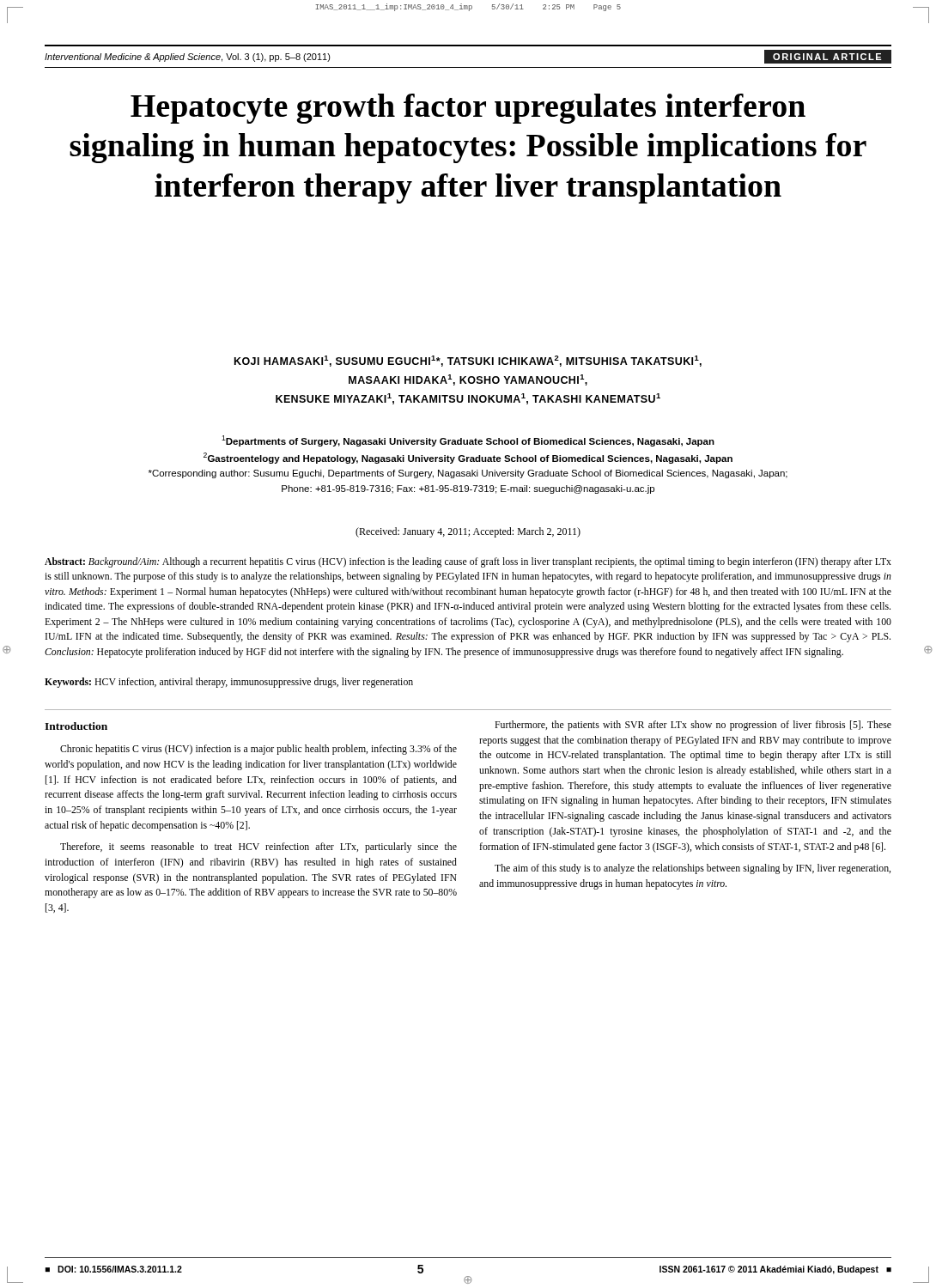Locate the text block with the text "Furthermore, the patients with SVR after LTx"
Viewport: 936px width, 1288px height.
pyautogui.click(x=685, y=785)
